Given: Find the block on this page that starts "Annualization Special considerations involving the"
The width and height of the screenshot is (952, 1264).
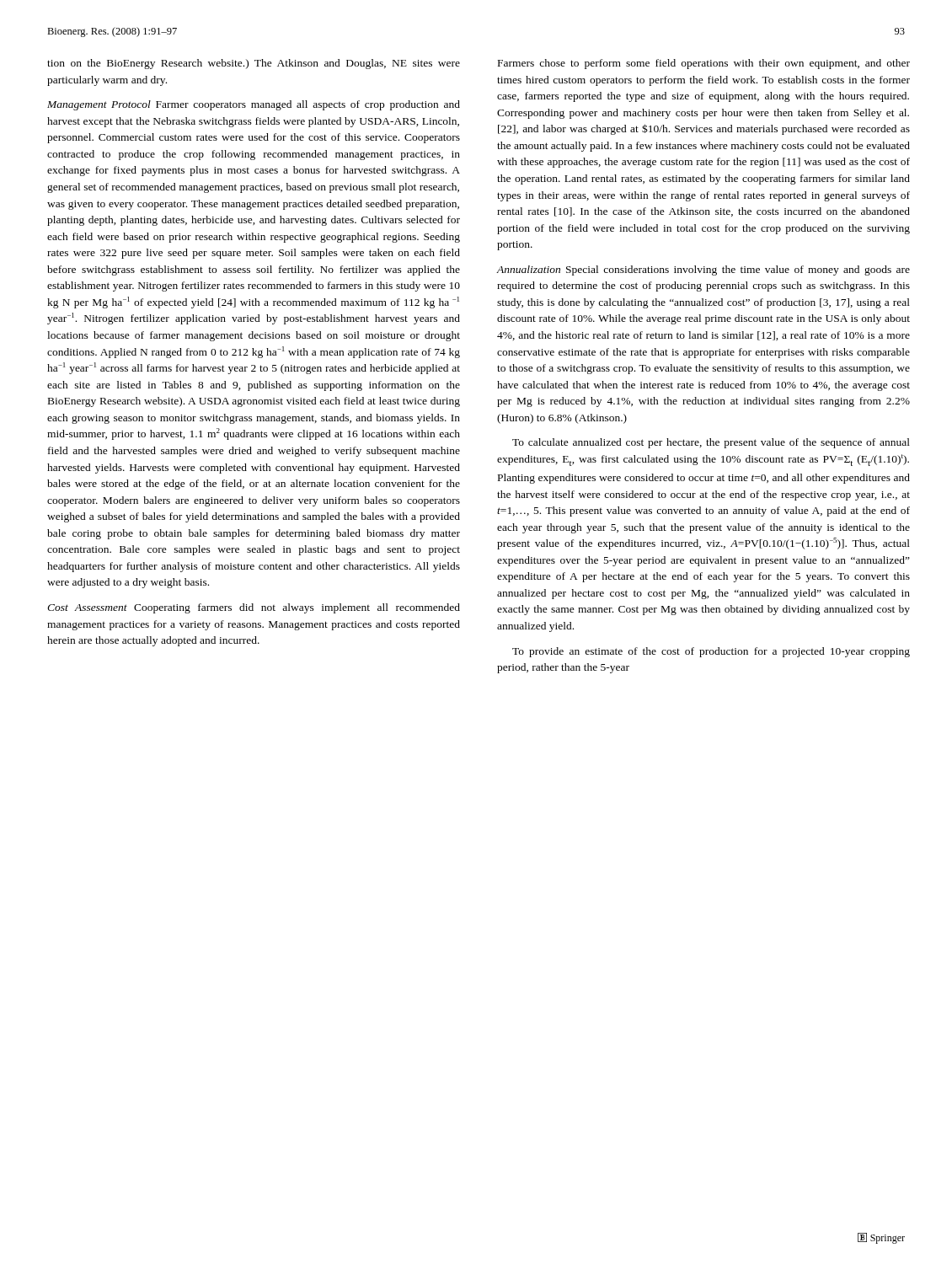Looking at the screenshot, I should pos(703,343).
